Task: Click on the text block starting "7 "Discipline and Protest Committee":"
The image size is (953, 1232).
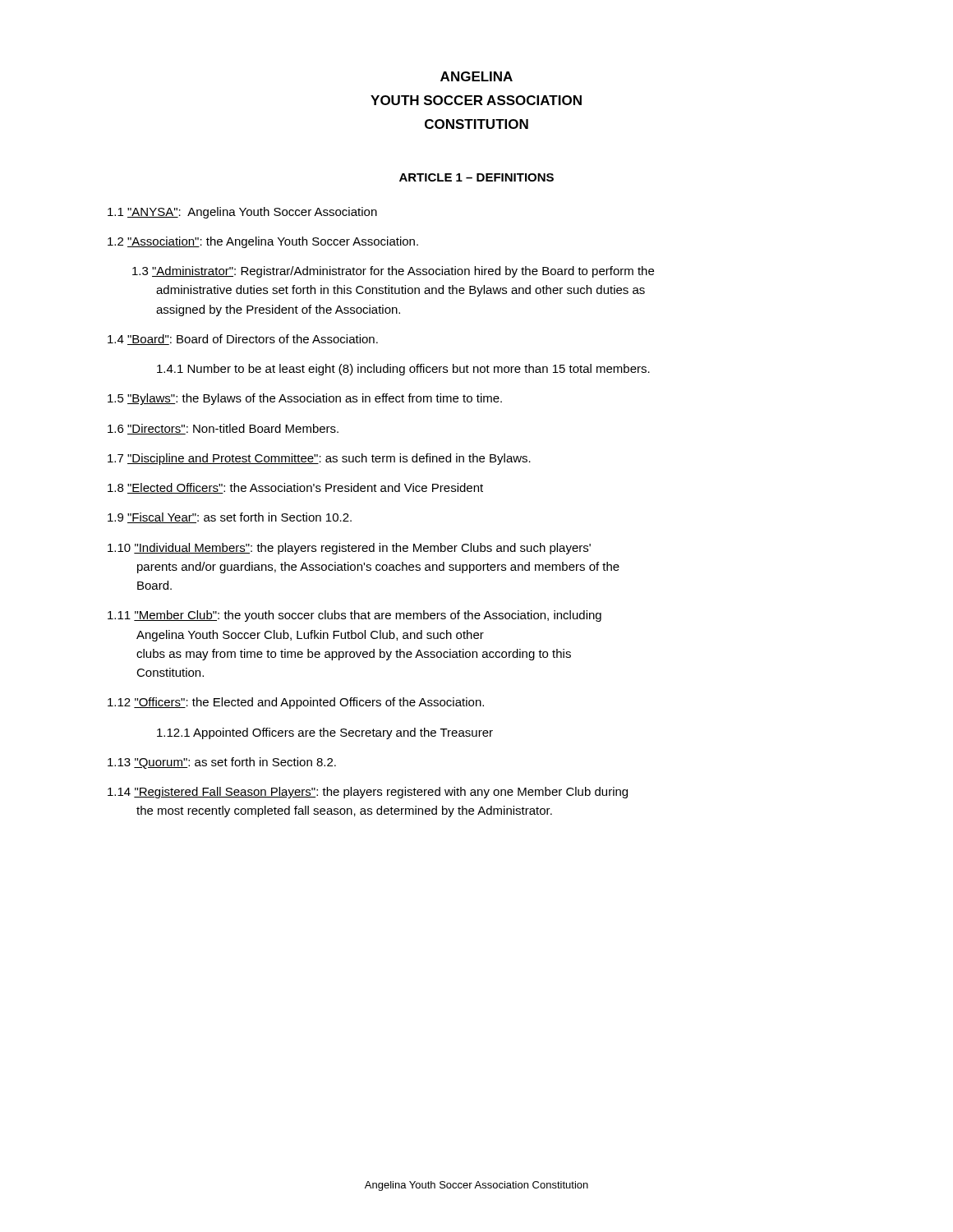Action: 319,458
